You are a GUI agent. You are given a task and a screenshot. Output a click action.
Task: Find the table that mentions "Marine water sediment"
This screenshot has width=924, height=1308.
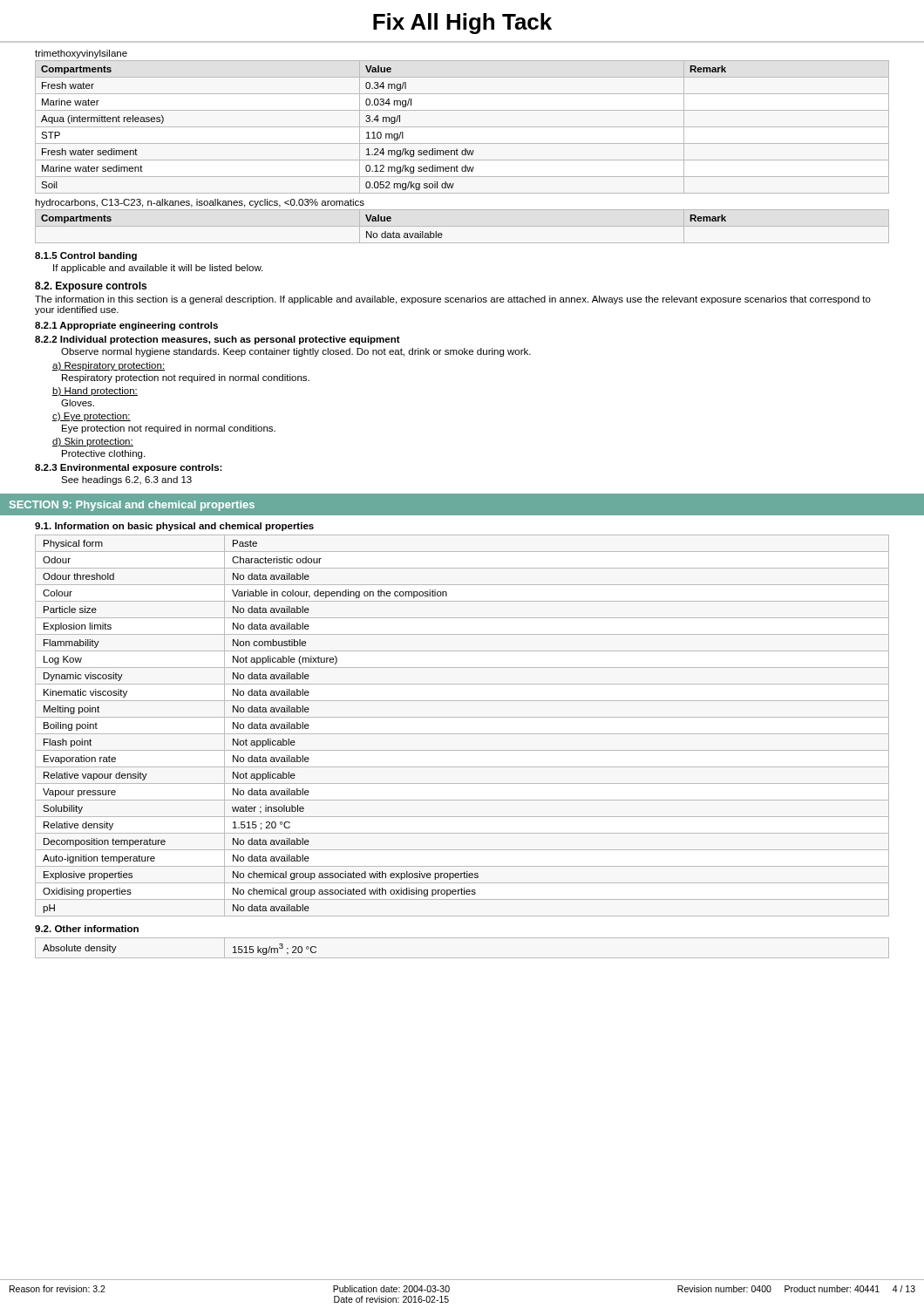point(462,127)
